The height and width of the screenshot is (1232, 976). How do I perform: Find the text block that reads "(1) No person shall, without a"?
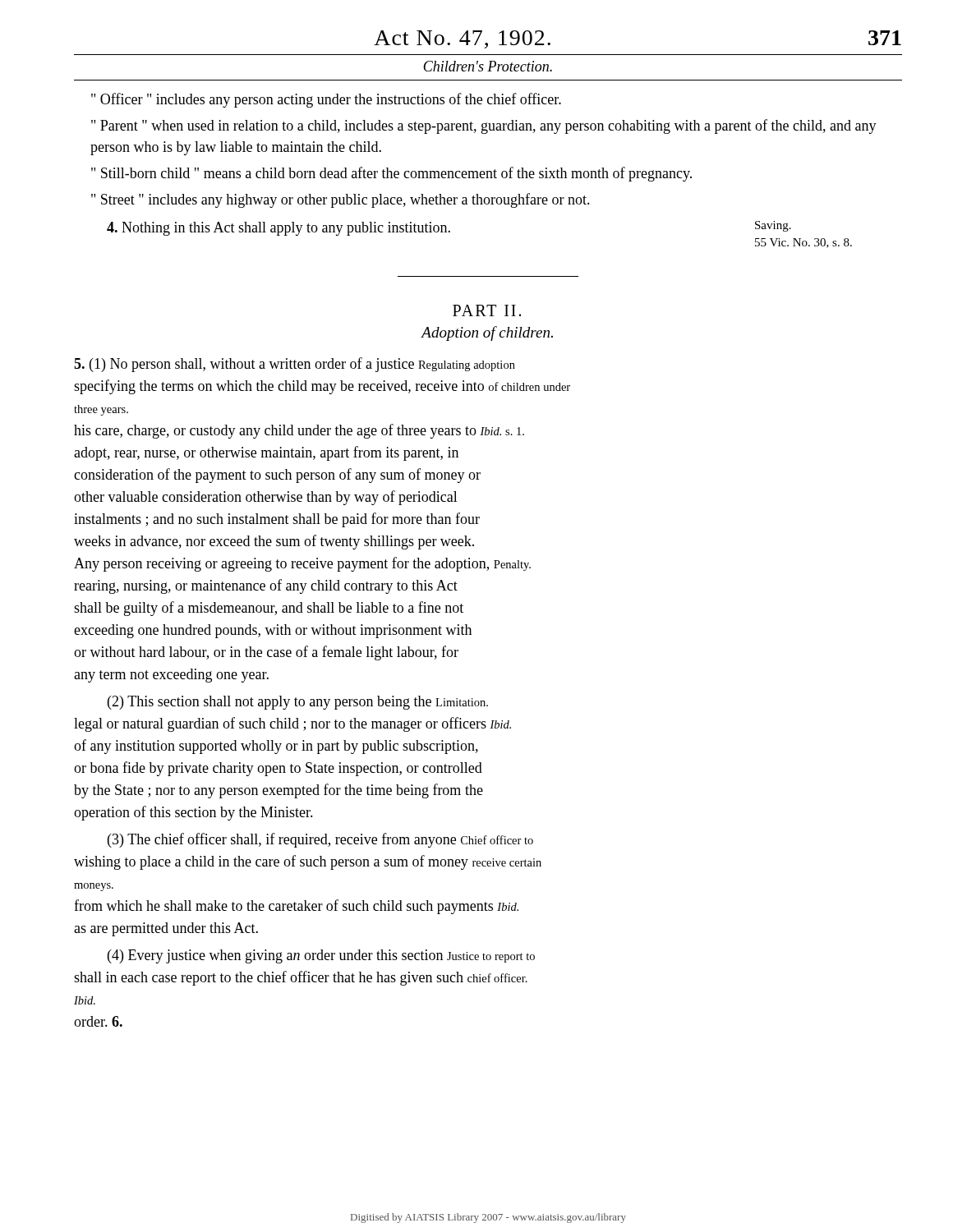[488, 520]
